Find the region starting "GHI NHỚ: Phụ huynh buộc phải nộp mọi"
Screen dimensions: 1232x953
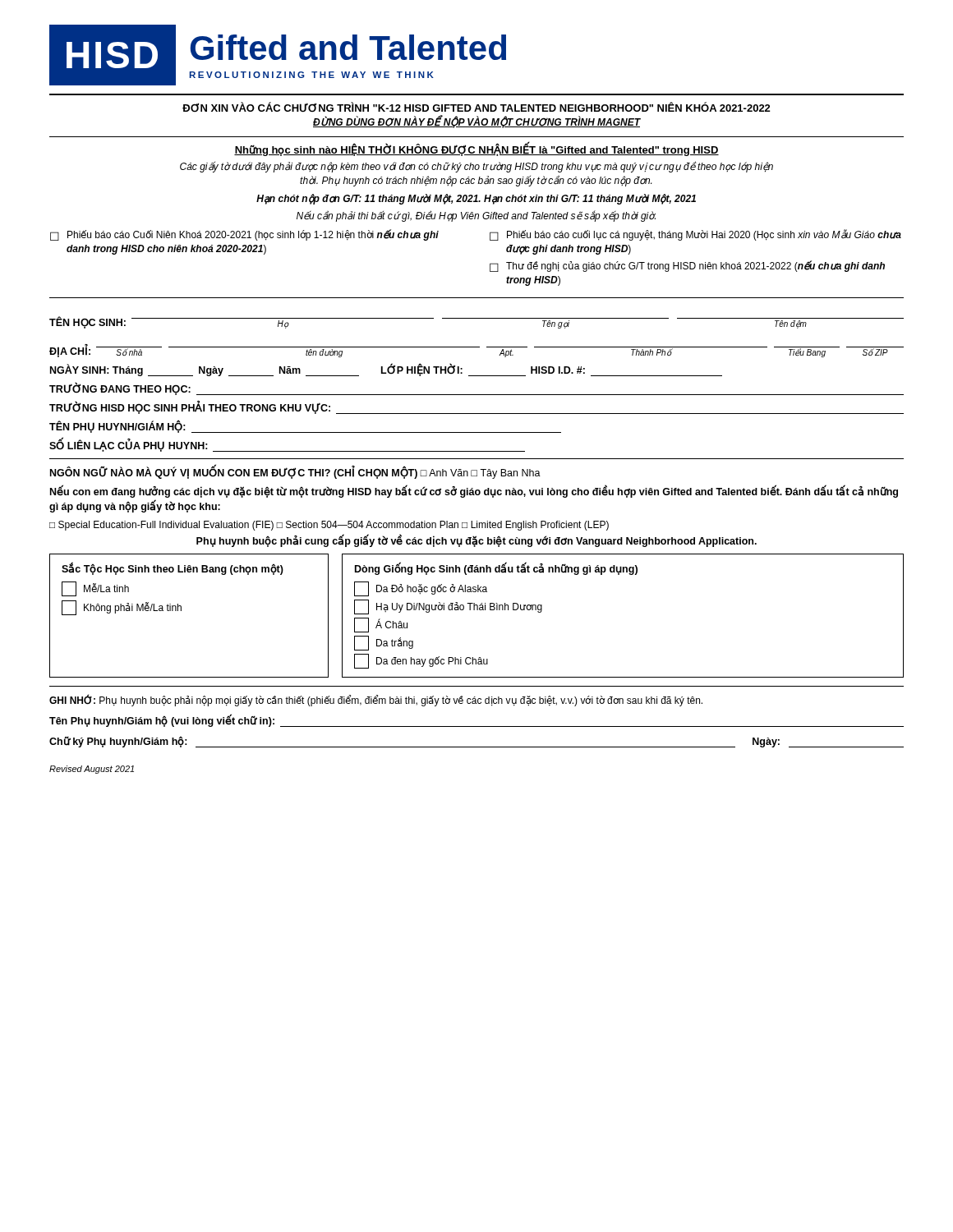(376, 701)
